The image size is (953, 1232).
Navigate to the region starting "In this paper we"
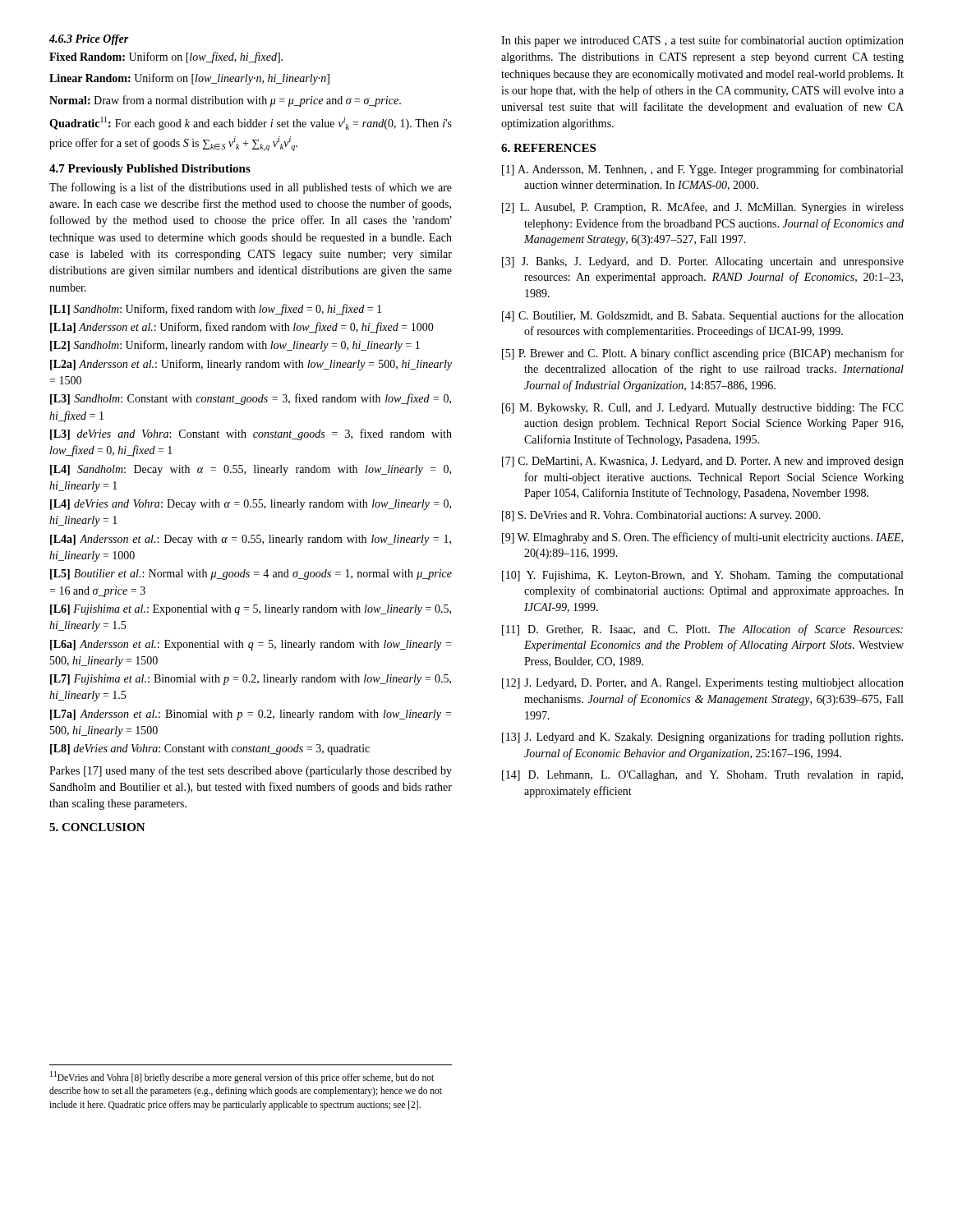[702, 83]
